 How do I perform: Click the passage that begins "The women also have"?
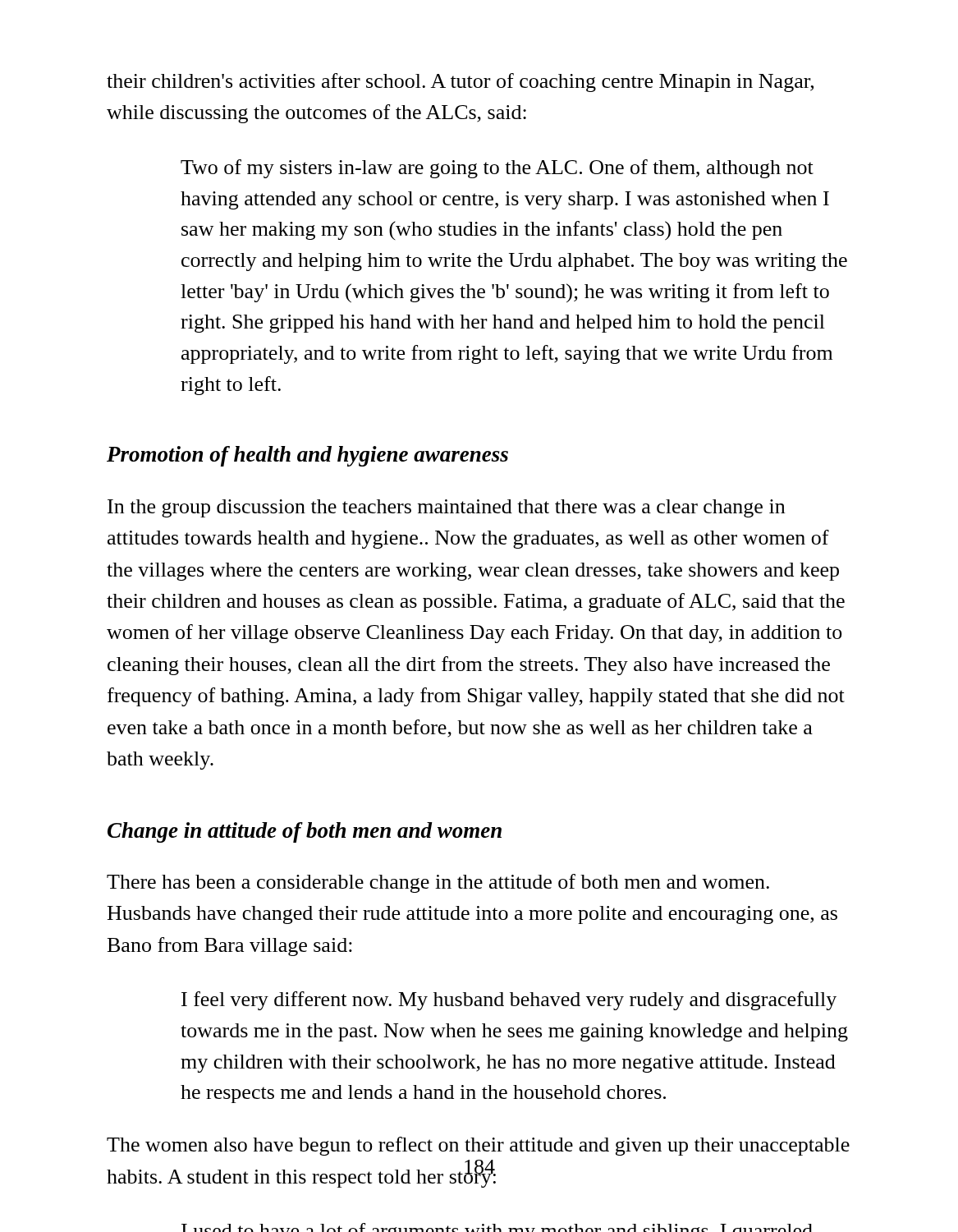tap(478, 1160)
